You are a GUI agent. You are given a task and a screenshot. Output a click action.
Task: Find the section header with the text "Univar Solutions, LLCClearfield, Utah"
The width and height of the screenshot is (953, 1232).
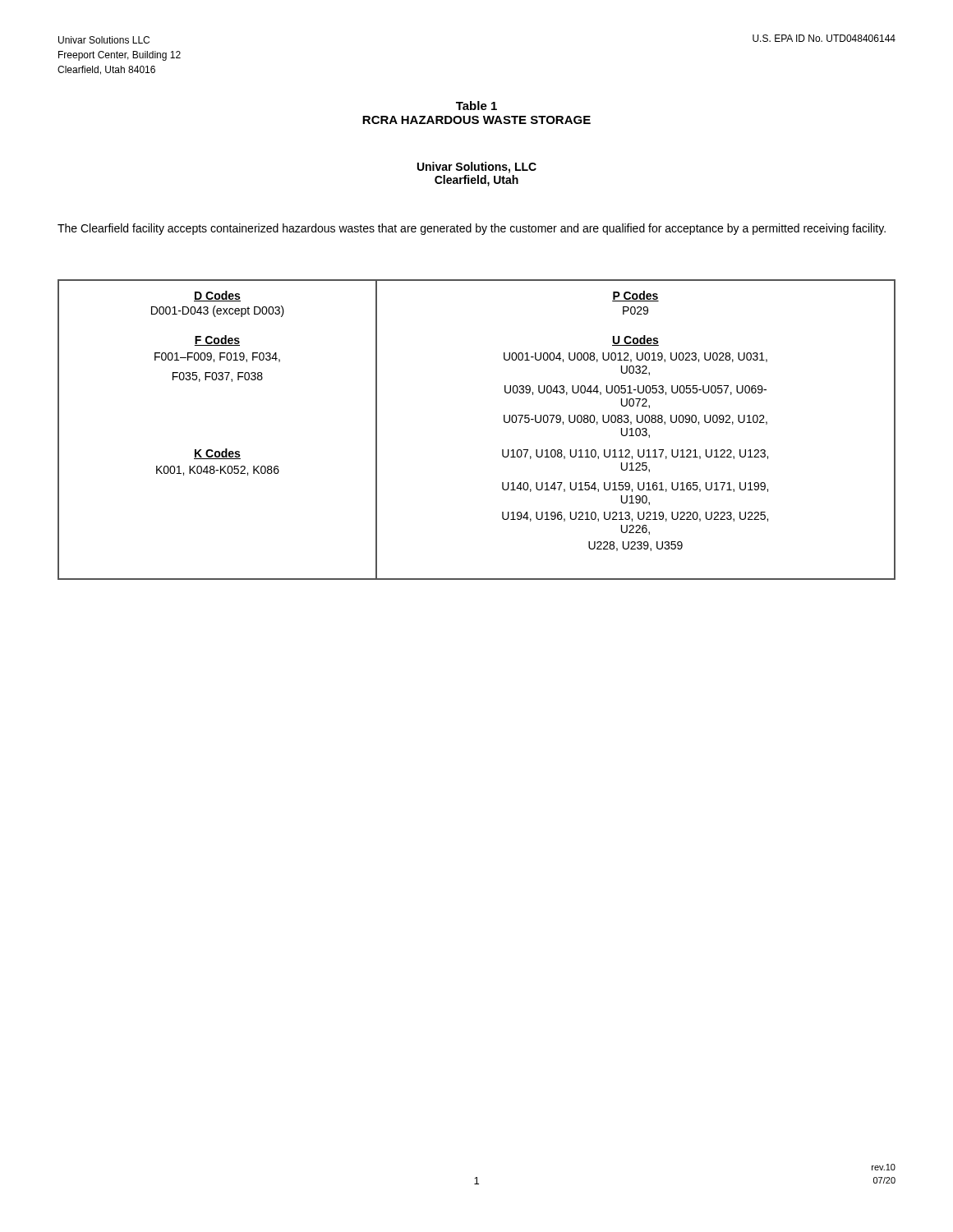click(x=476, y=173)
